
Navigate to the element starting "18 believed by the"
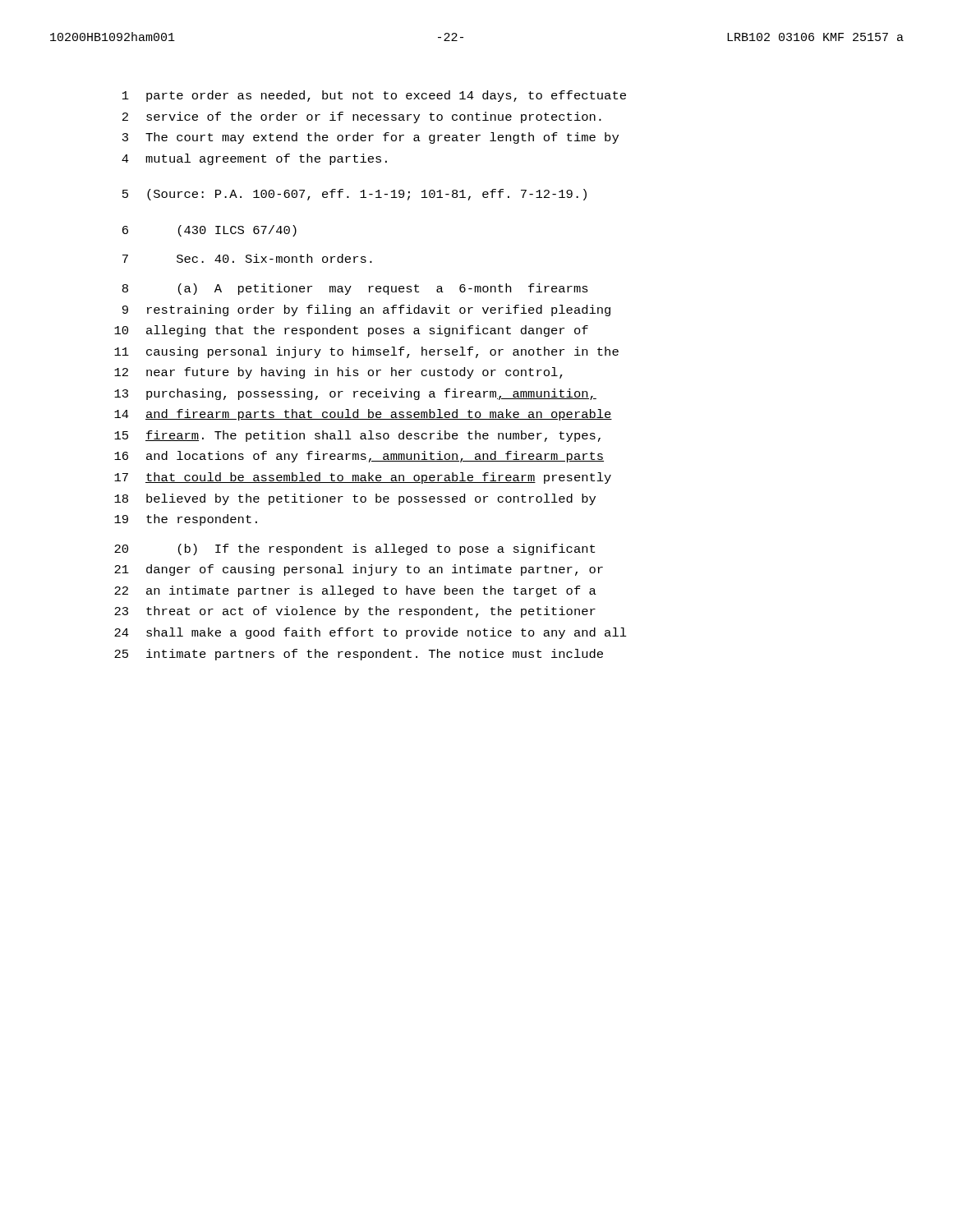[x=487, y=500]
